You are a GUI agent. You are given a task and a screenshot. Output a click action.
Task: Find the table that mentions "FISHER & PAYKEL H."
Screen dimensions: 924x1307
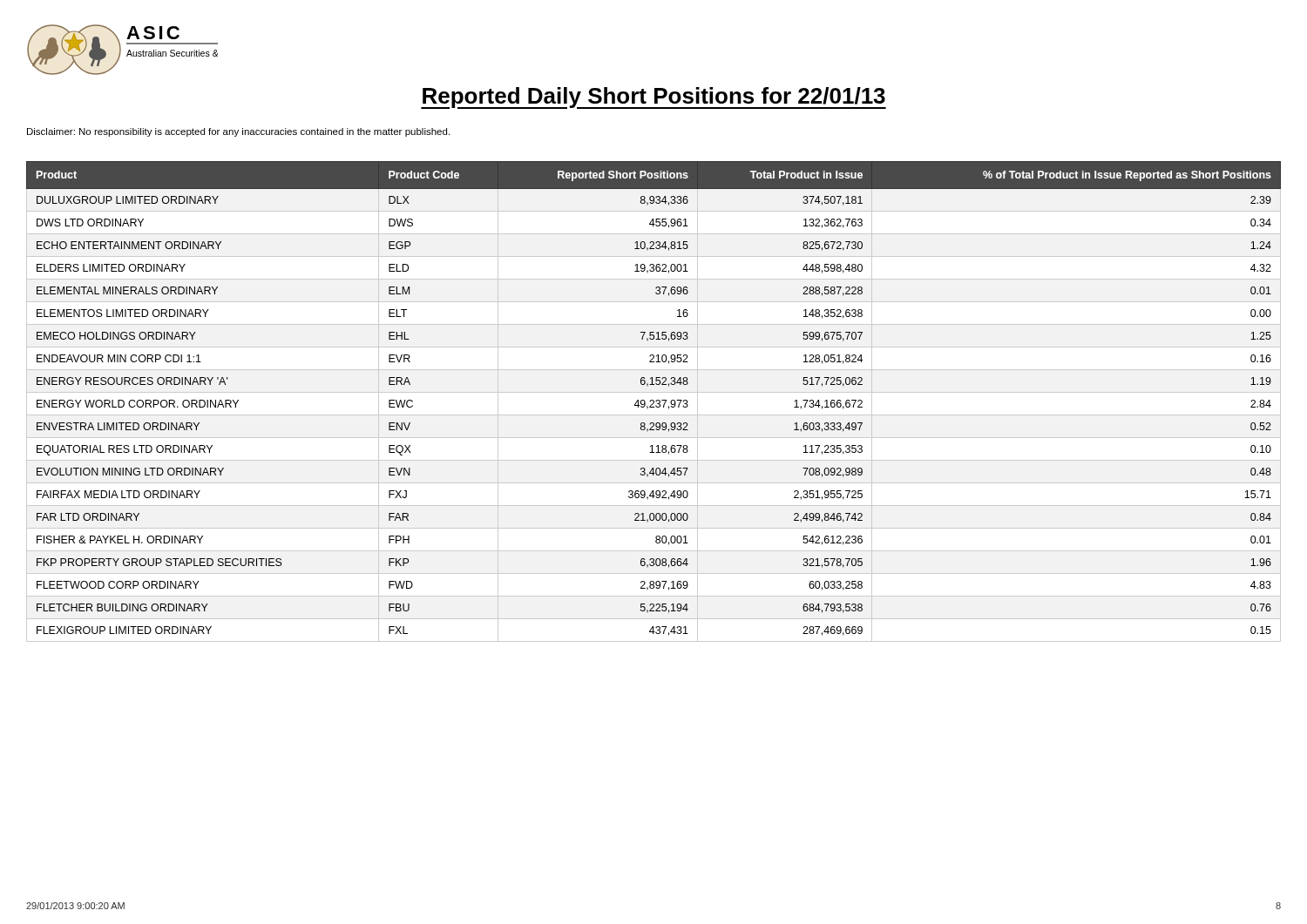click(x=654, y=519)
